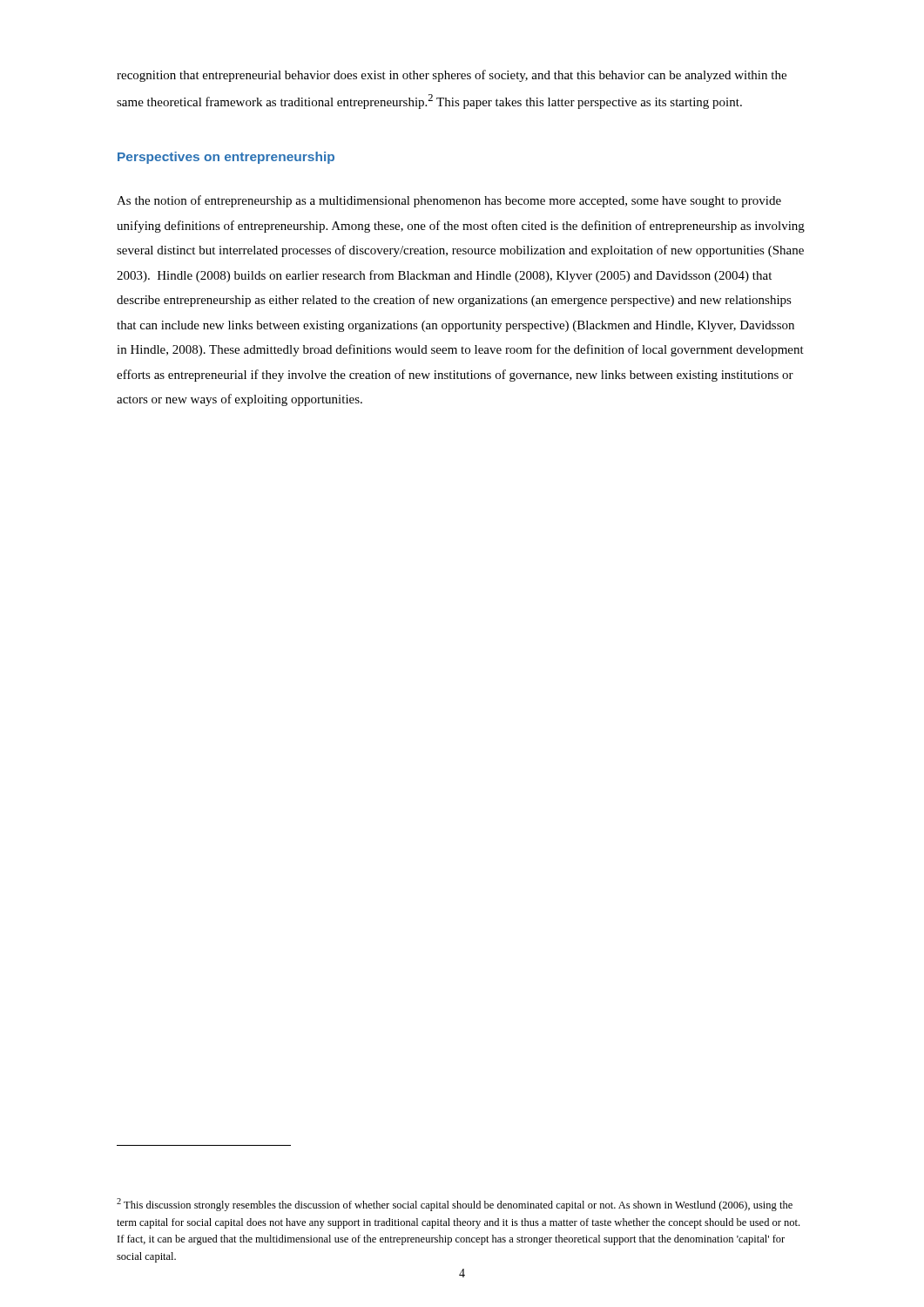Find the section header that says "Perspectives on entrepreneurship"
Image resolution: width=924 pixels, height=1307 pixels.
coord(226,156)
